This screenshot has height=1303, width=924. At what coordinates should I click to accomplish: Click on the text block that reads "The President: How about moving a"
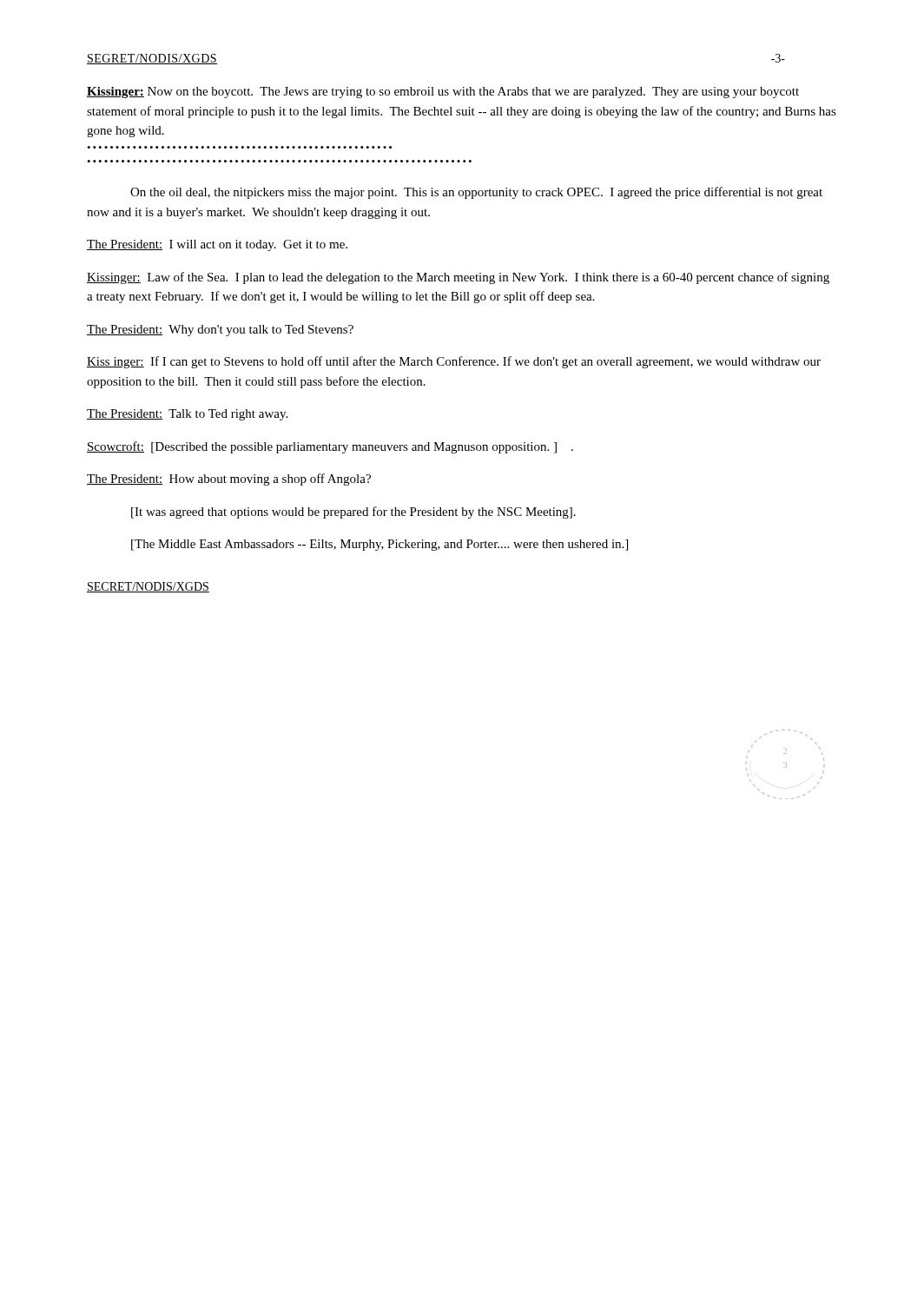[x=229, y=480]
